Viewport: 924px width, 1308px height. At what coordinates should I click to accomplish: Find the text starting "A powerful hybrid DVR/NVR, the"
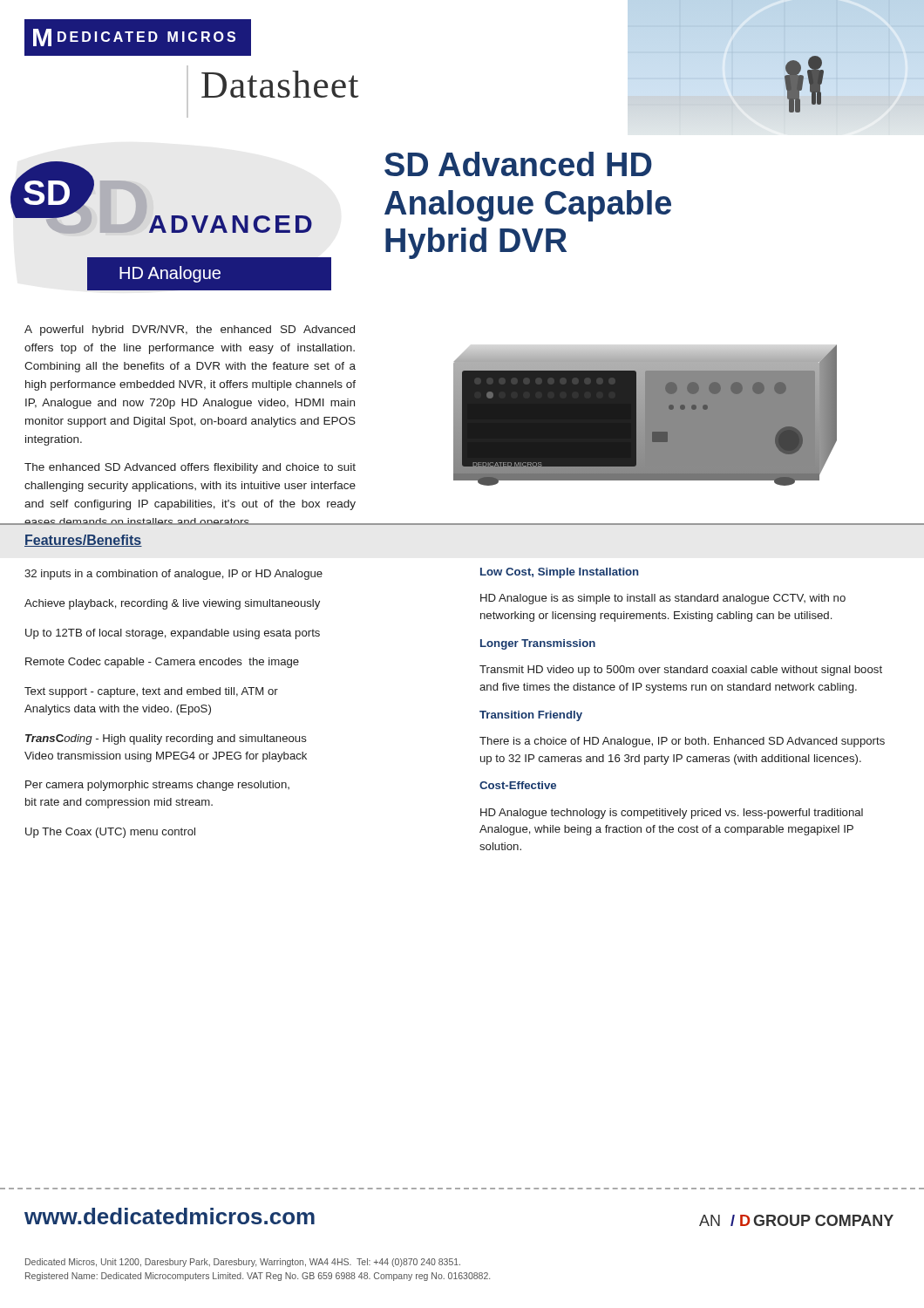(190, 426)
